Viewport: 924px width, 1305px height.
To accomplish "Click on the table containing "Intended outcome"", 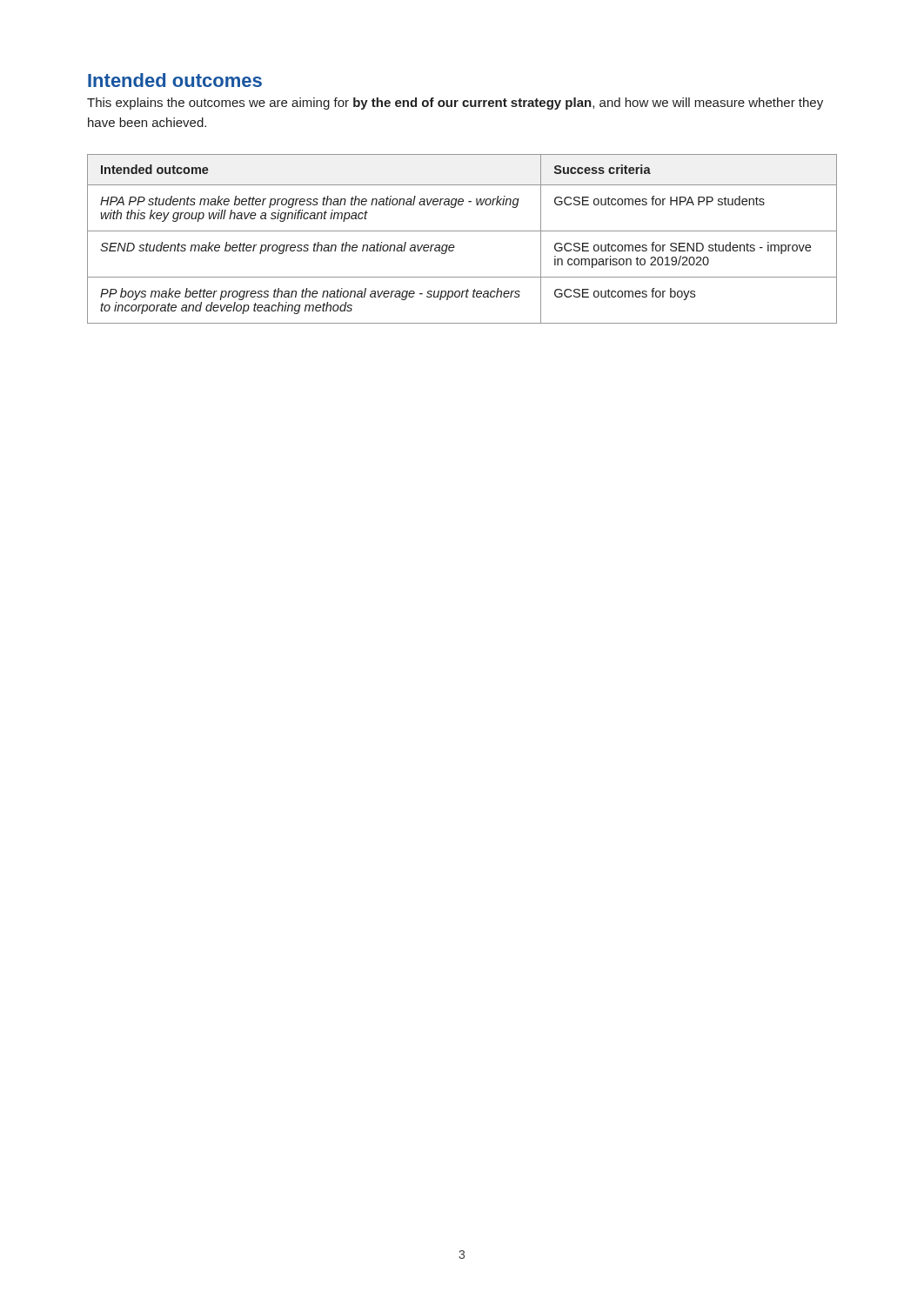I will click(462, 238).
